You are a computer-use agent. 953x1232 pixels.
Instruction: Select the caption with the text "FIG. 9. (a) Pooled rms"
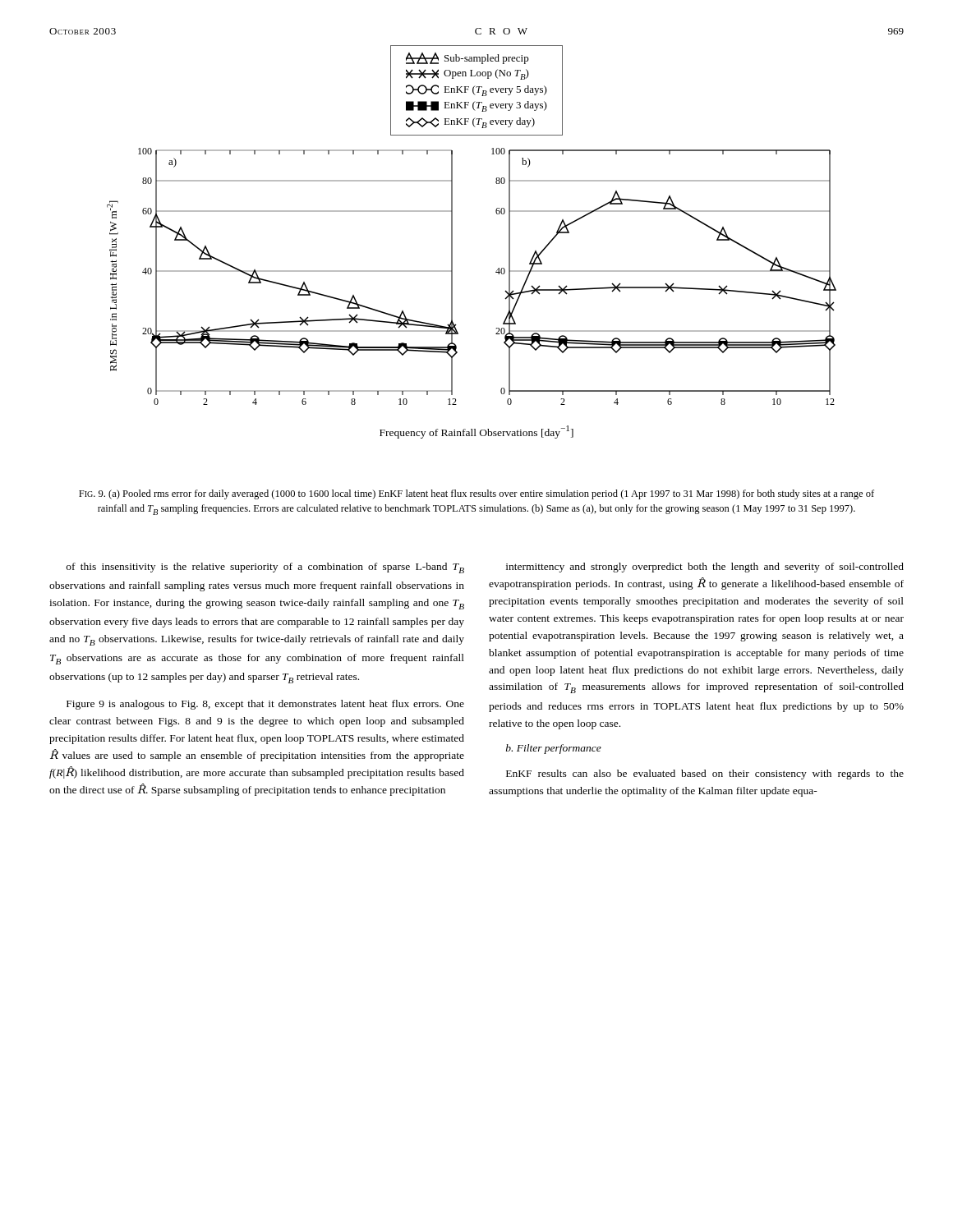(x=476, y=502)
